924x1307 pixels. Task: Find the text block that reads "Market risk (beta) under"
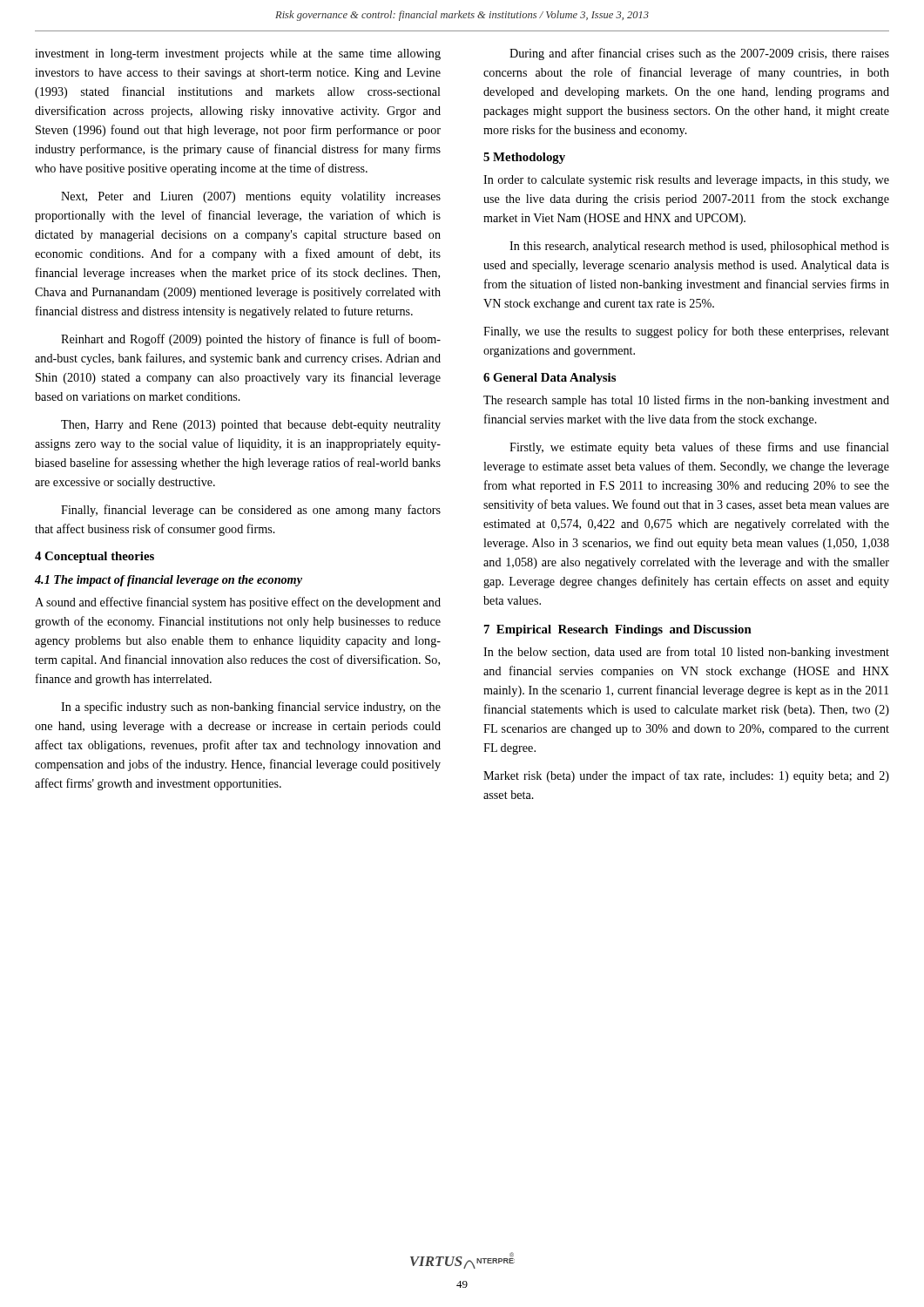(x=686, y=785)
